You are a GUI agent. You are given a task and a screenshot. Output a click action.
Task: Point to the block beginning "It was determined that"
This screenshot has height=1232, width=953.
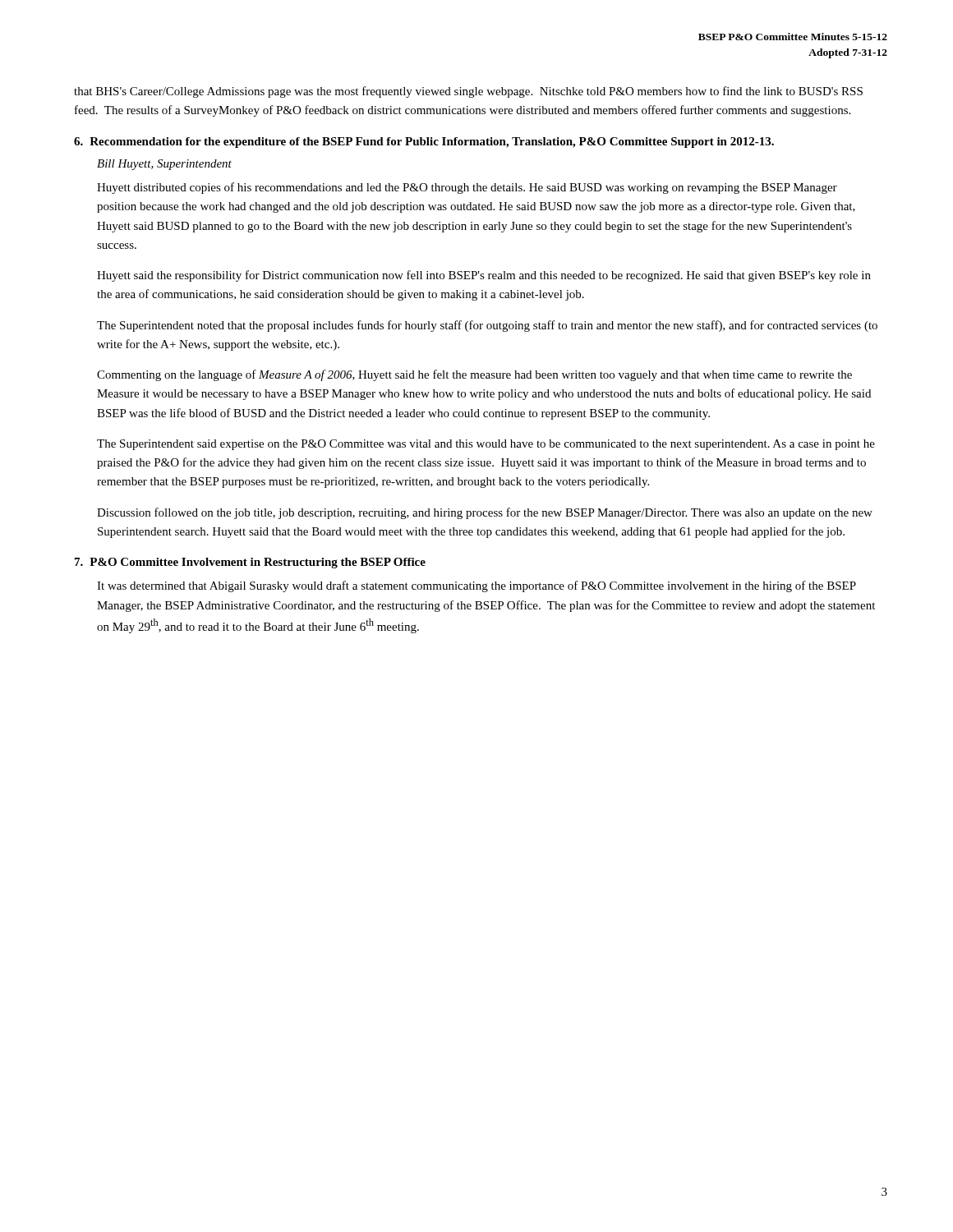486,606
